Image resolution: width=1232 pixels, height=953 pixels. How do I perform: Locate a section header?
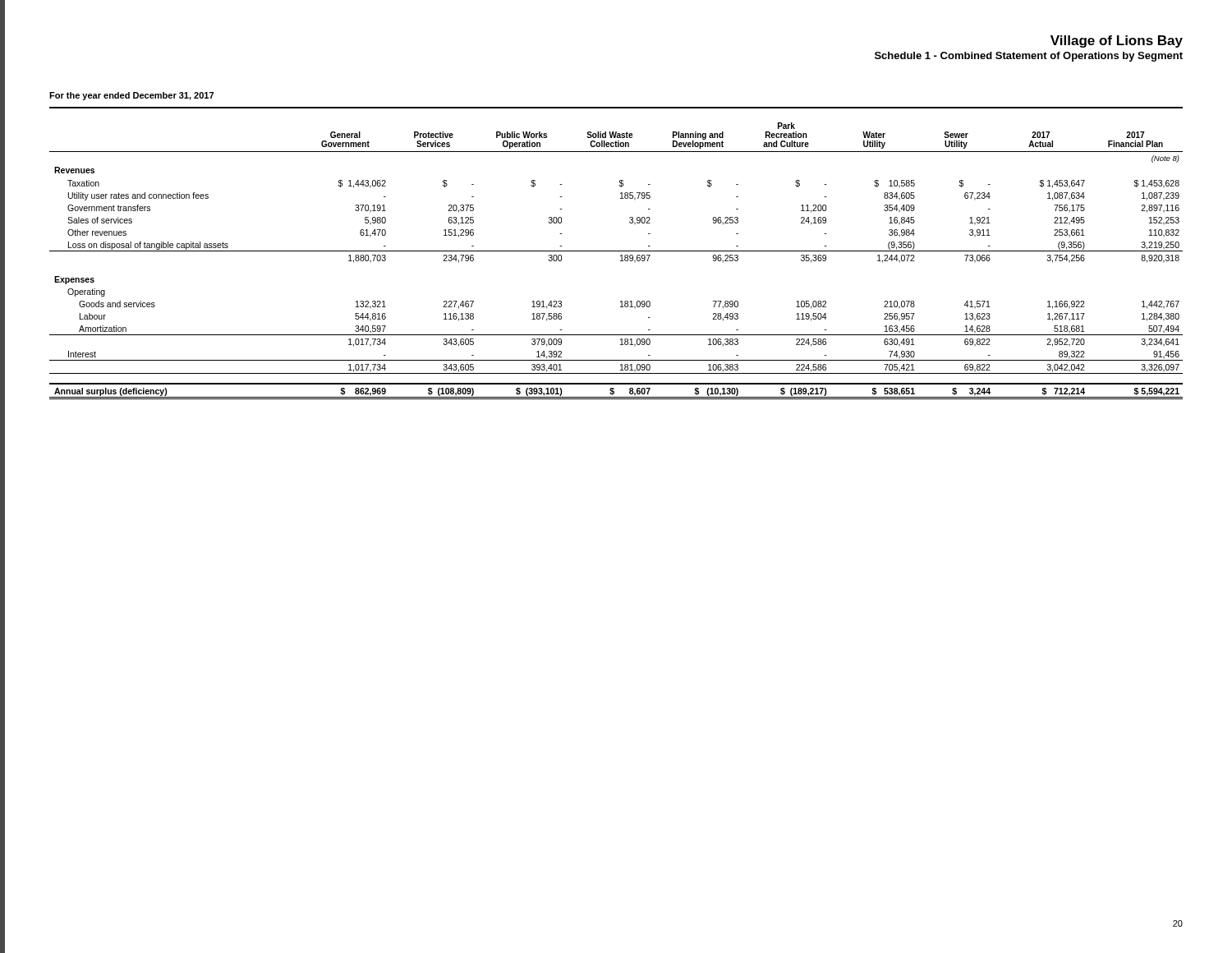(132, 95)
